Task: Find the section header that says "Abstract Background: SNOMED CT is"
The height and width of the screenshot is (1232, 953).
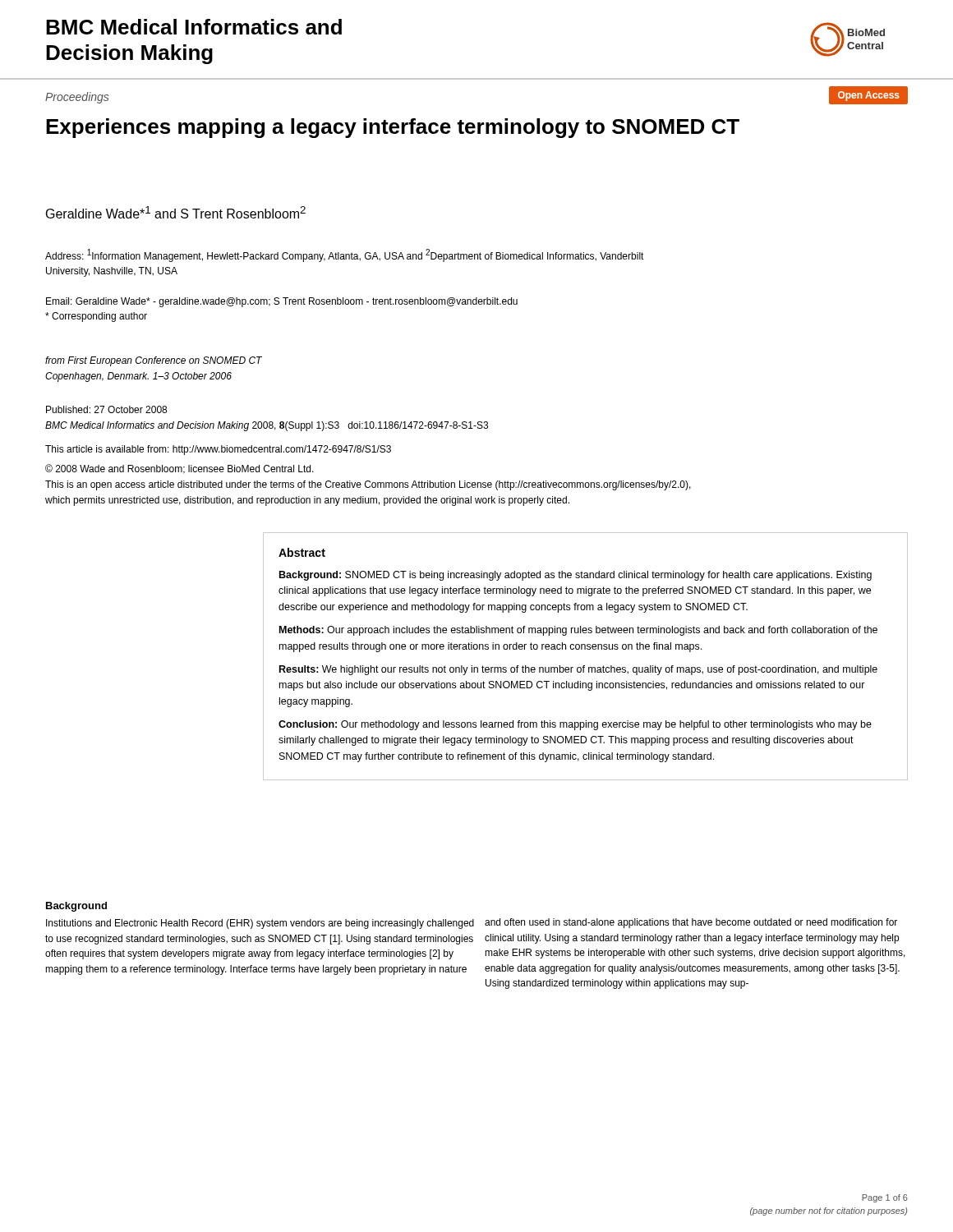Action: pos(585,655)
